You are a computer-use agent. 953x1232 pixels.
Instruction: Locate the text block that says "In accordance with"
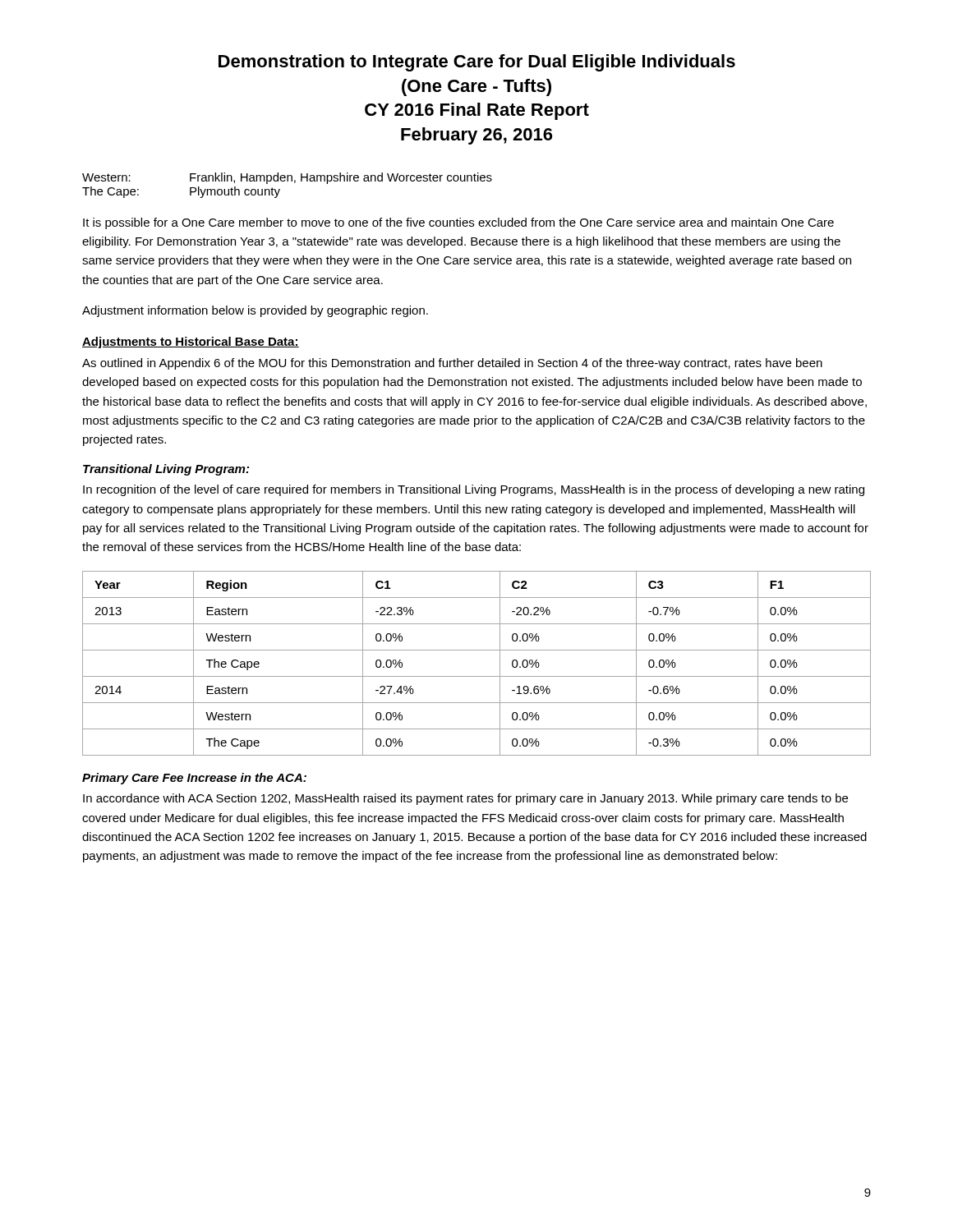click(x=476, y=827)
